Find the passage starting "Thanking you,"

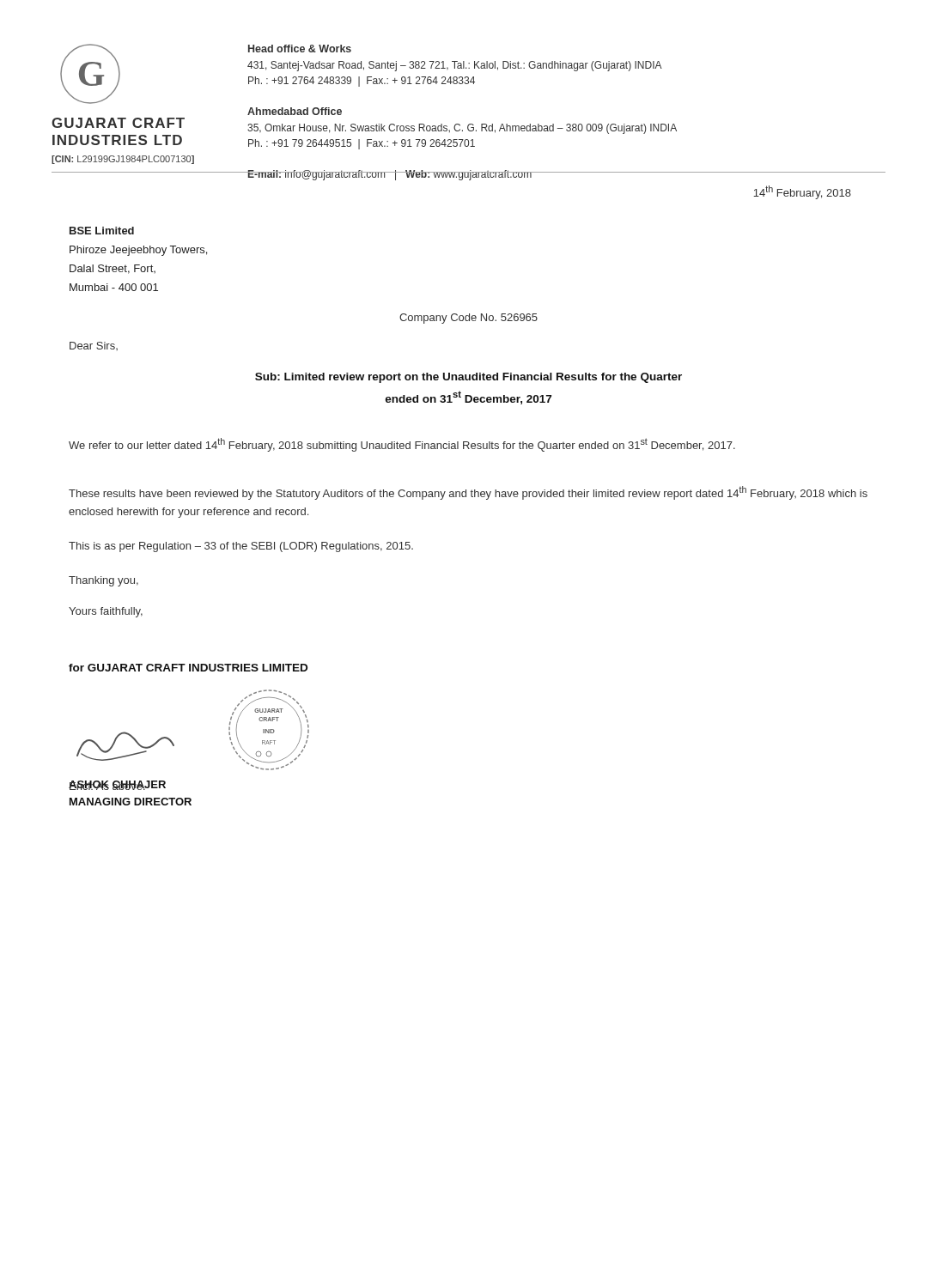(104, 580)
